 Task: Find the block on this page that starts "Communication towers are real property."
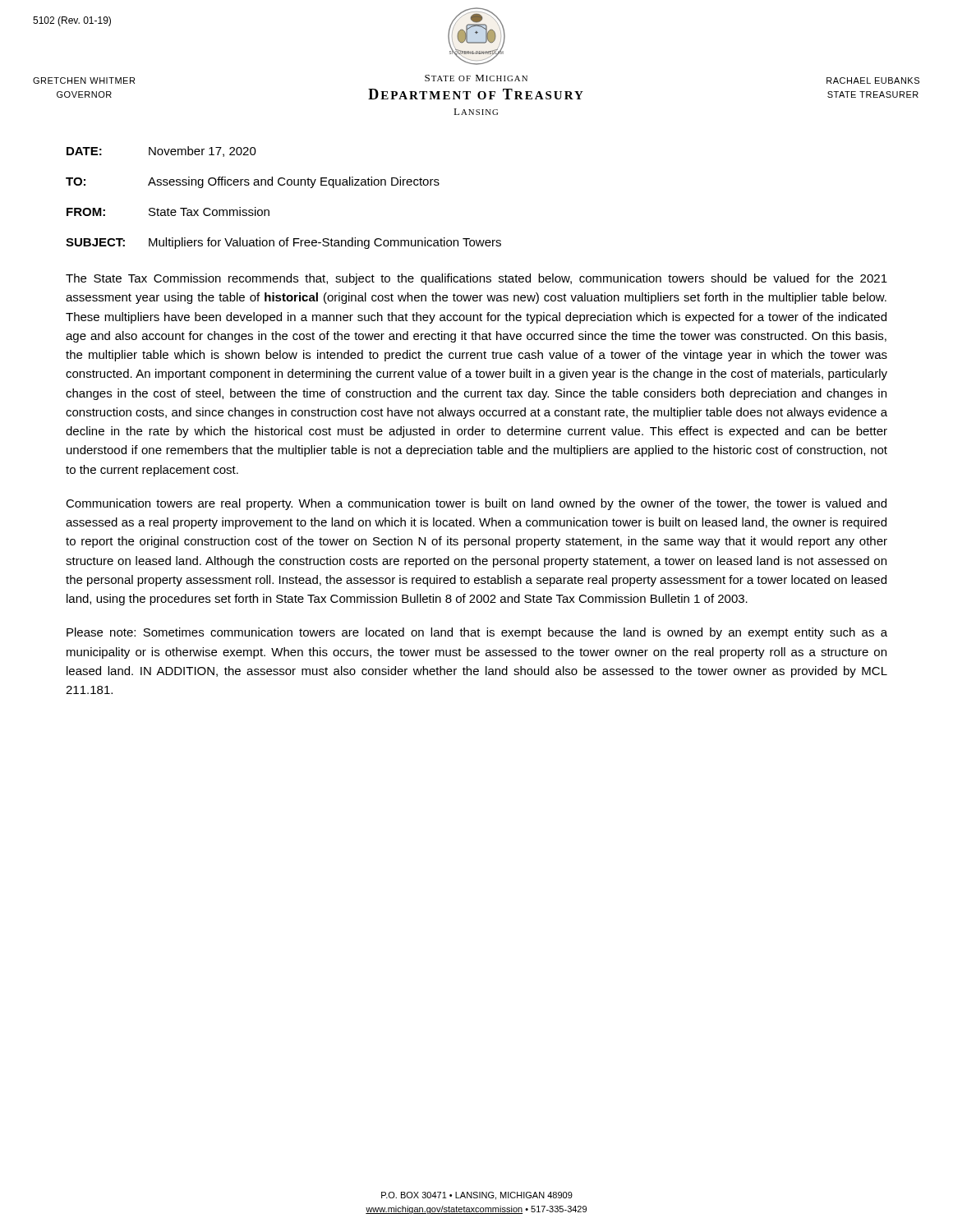click(x=476, y=551)
